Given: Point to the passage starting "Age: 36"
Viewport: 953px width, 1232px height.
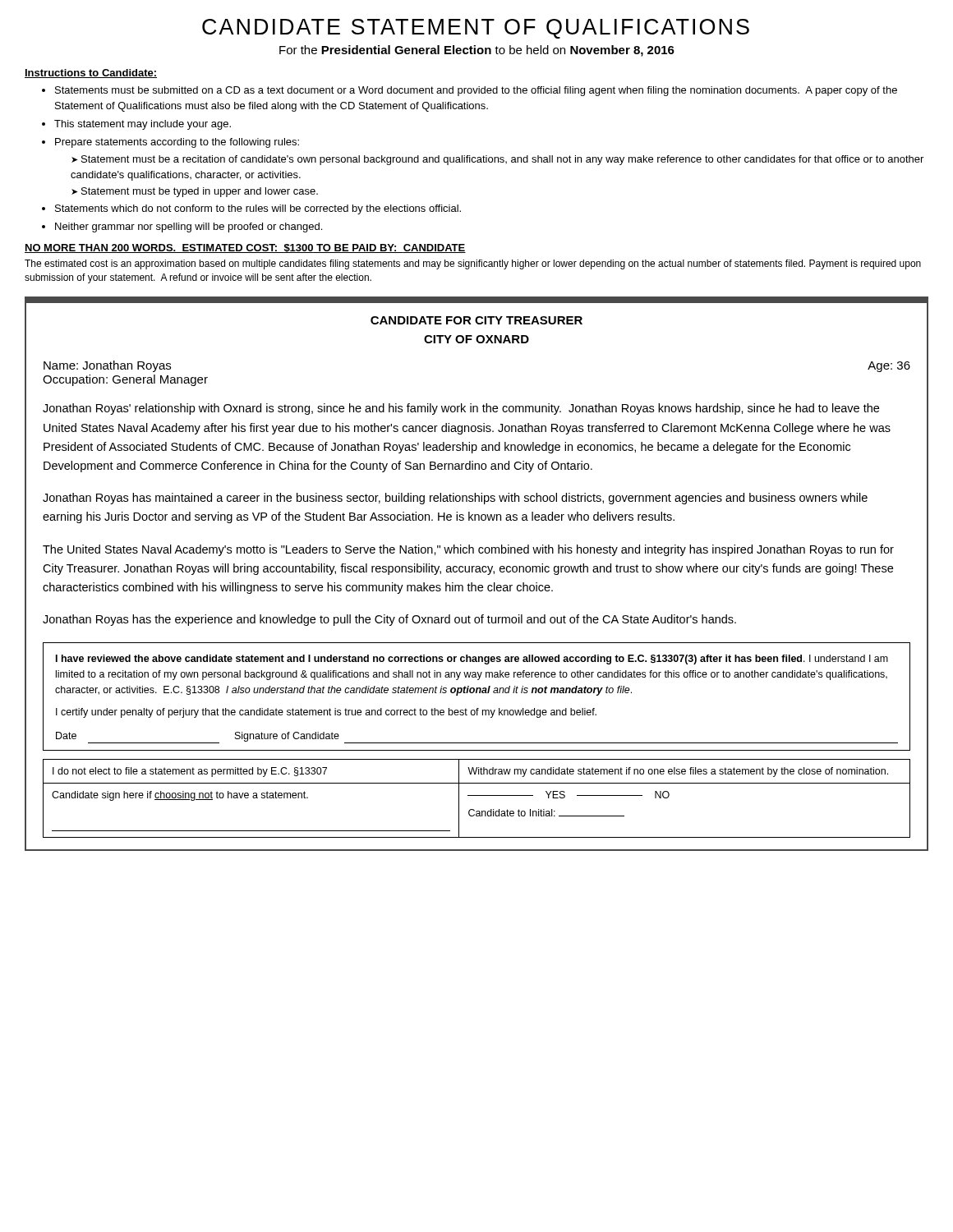Looking at the screenshot, I should (x=889, y=365).
